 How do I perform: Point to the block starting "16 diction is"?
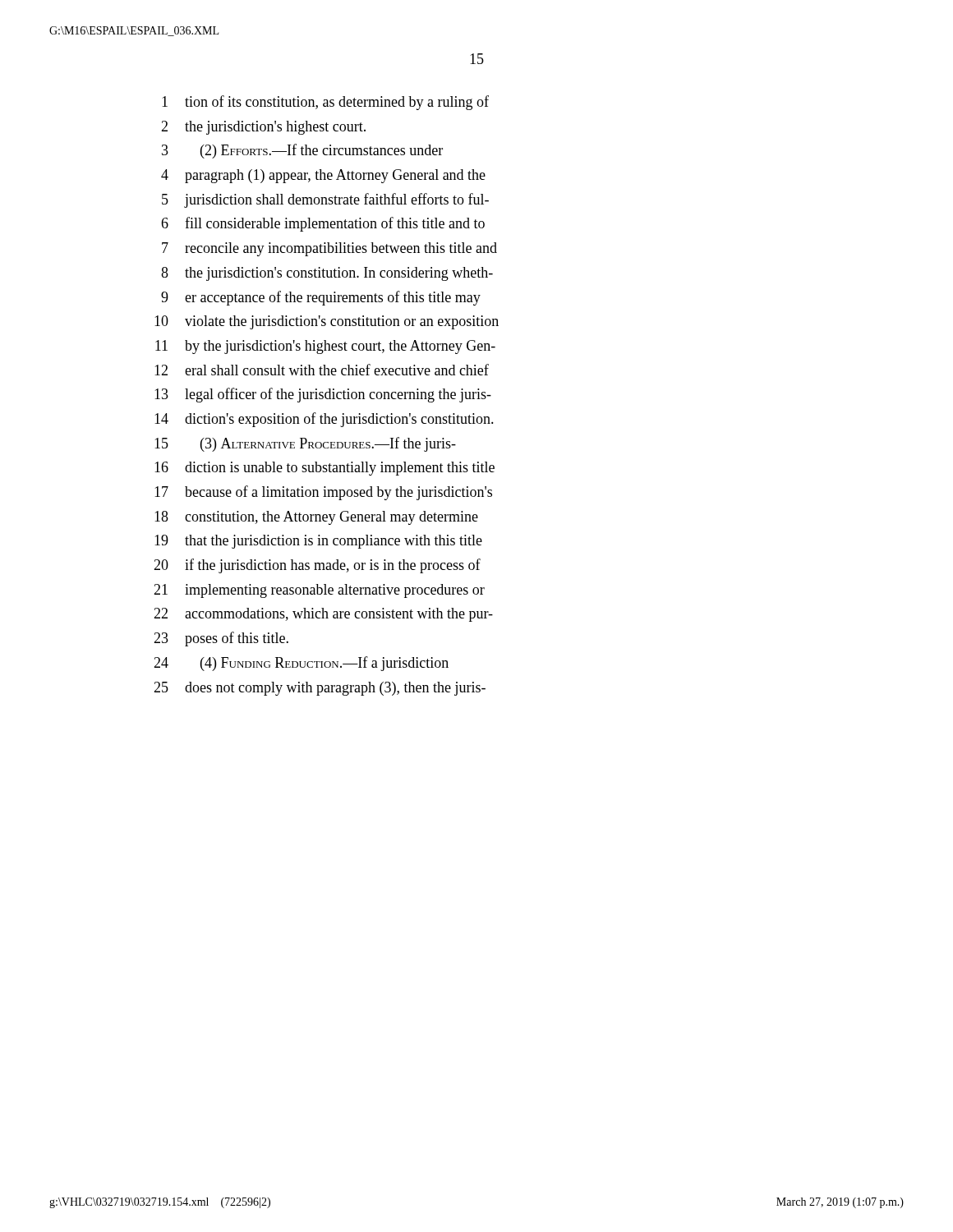[x=505, y=468]
